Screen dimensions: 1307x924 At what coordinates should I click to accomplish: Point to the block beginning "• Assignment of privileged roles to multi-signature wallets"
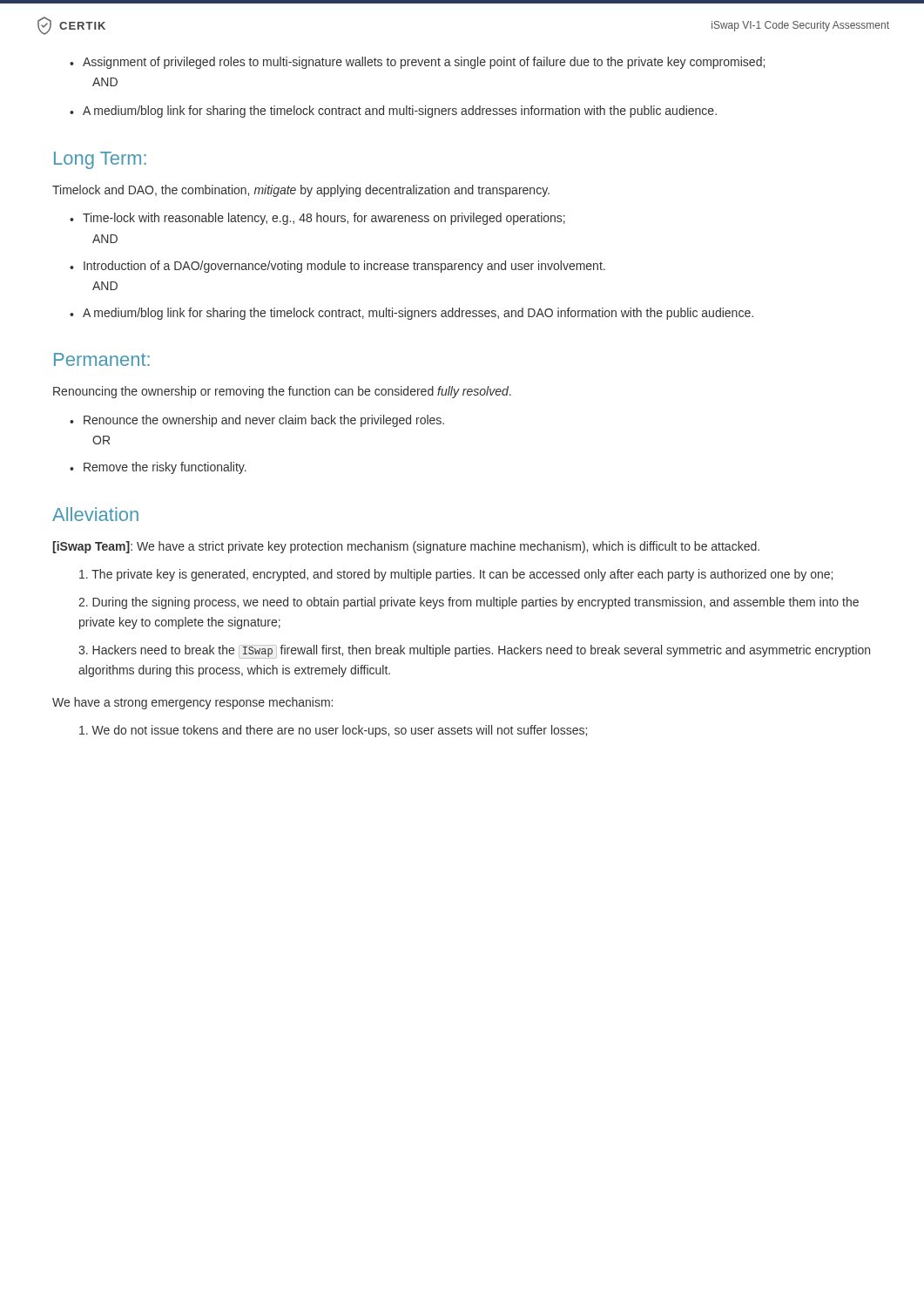point(471,71)
